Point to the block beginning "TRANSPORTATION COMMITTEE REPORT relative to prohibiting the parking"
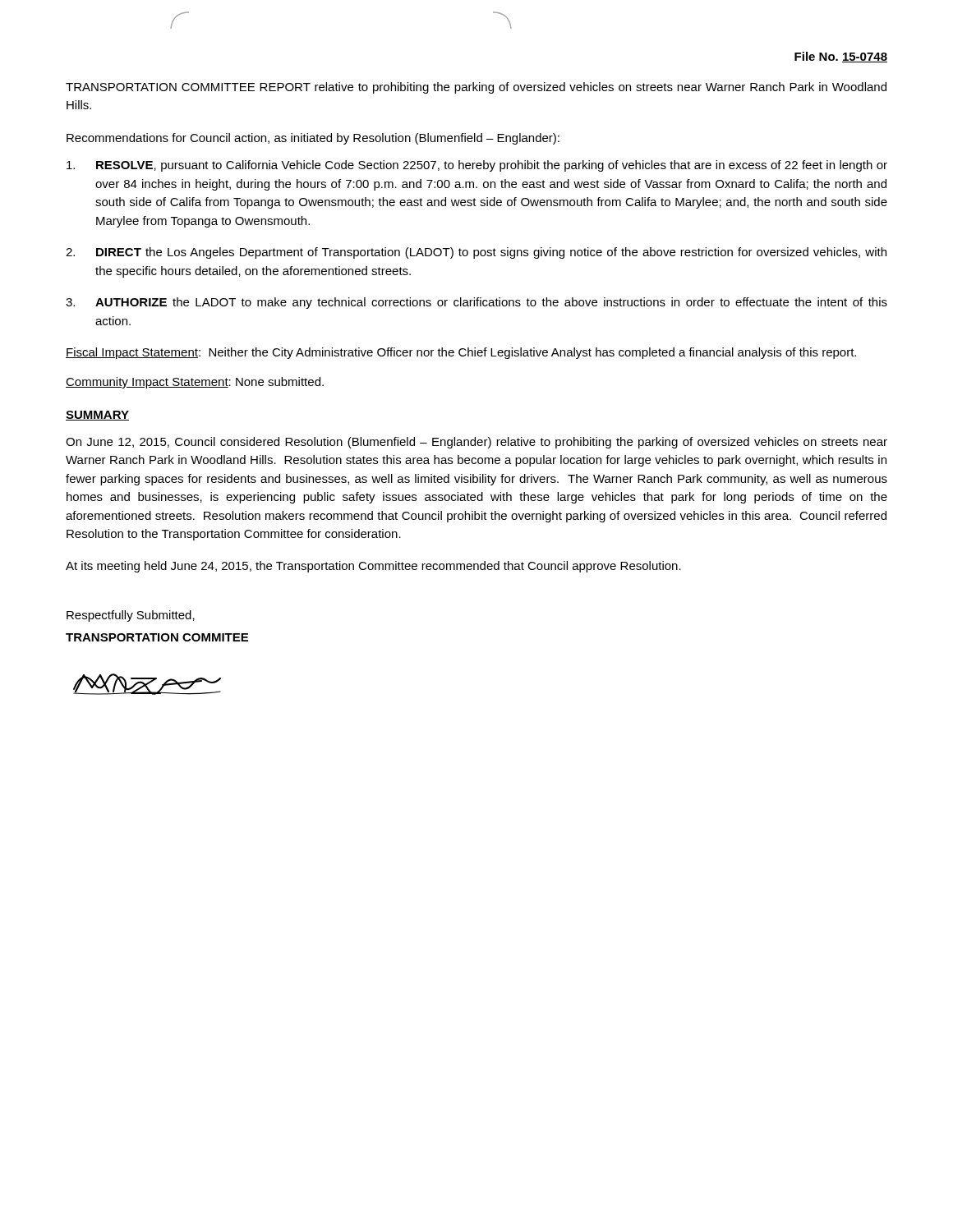The height and width of the screenshot is (1232, 953). 476,96
